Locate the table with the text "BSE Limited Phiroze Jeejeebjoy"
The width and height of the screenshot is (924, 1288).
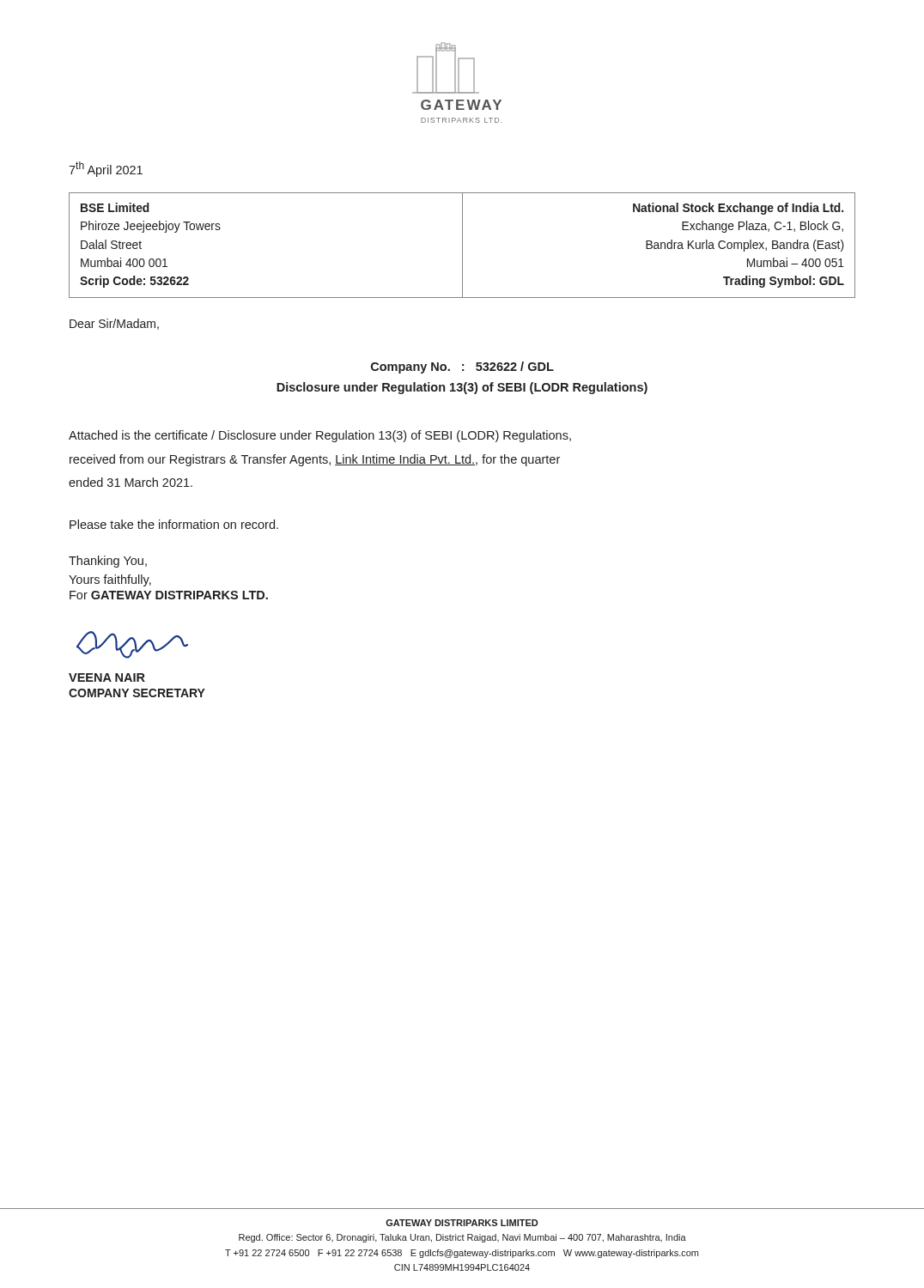(x=462, y=245)
